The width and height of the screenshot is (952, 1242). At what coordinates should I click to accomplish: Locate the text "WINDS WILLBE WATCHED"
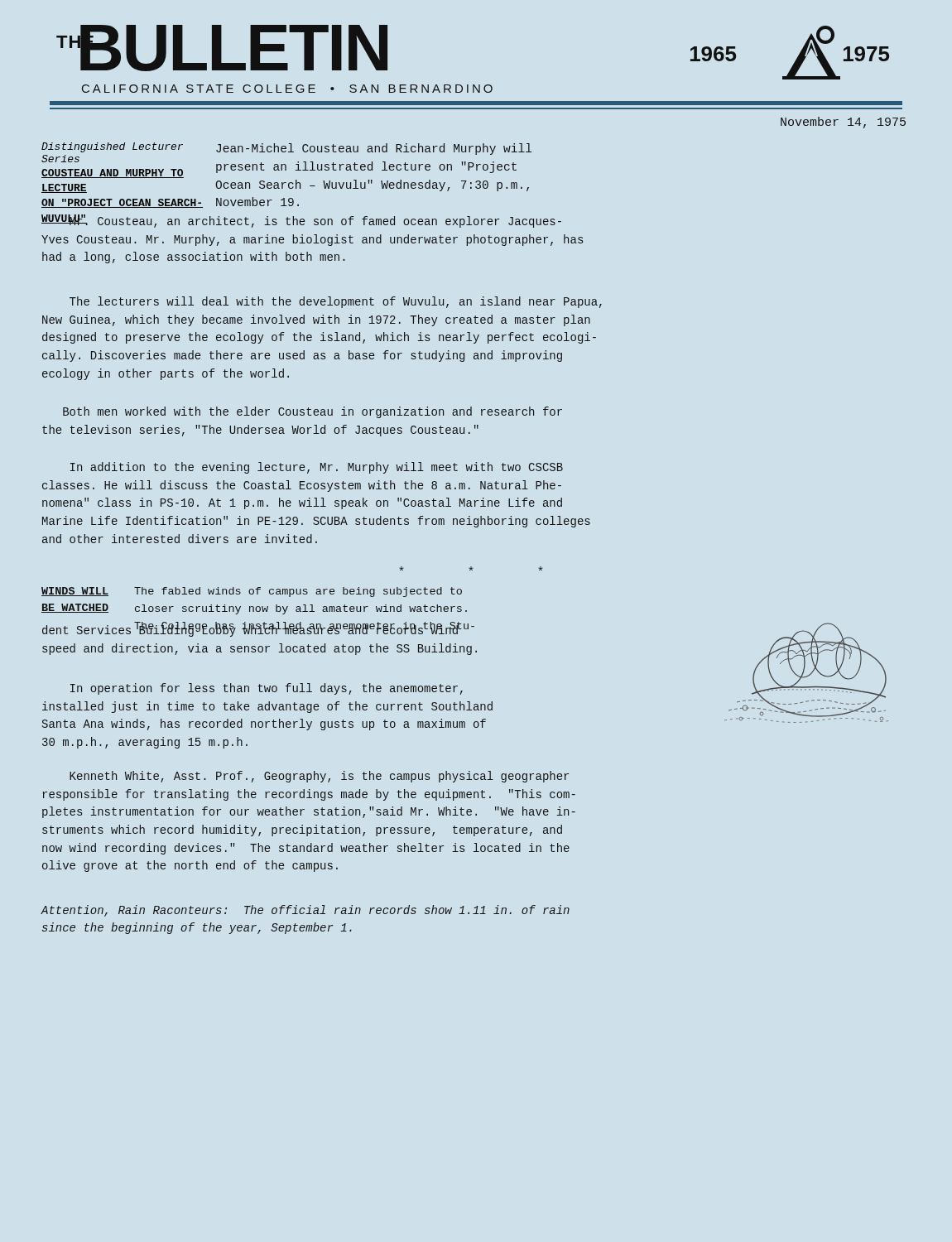85,601
